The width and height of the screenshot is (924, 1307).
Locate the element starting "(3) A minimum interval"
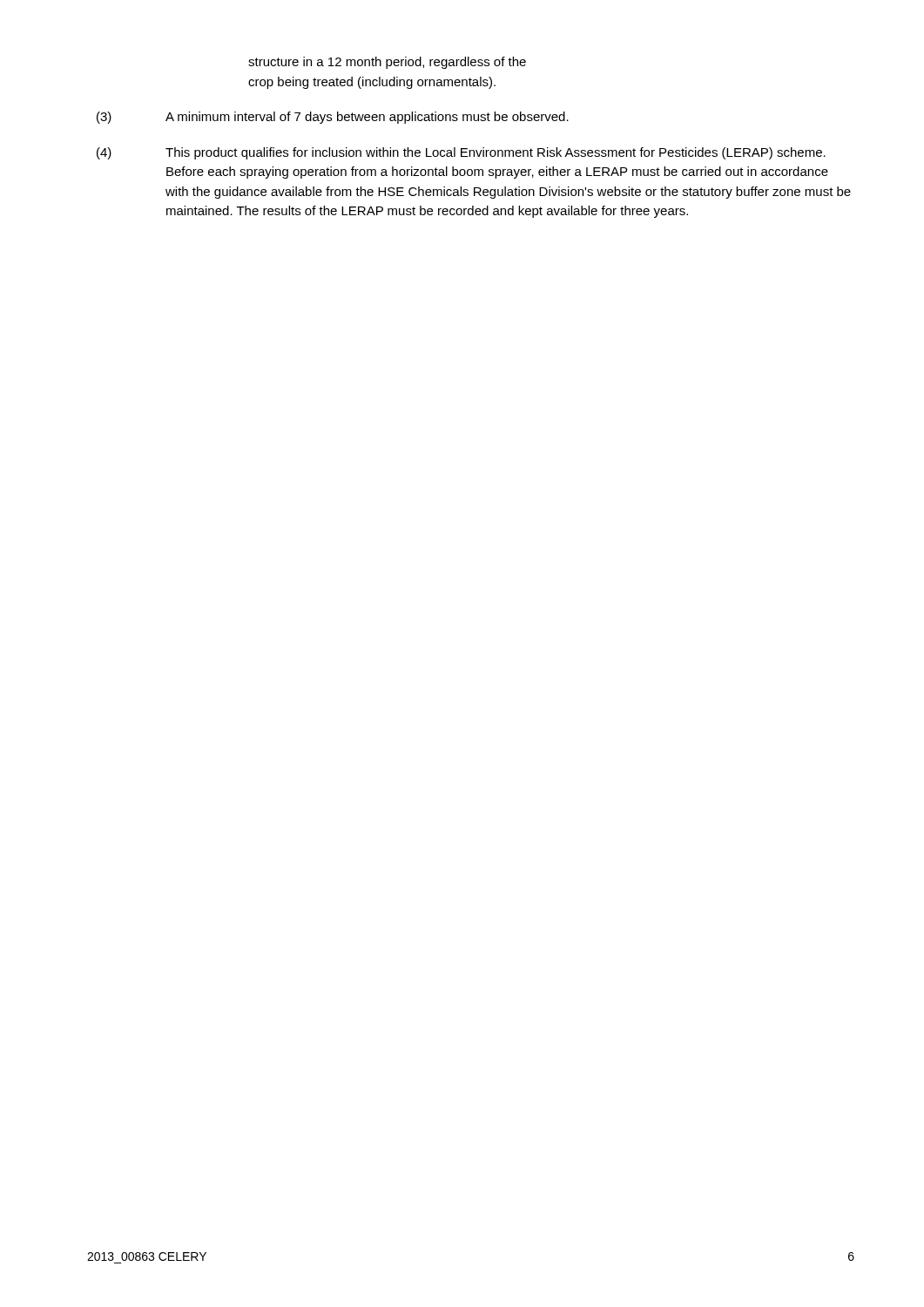(x=471, y=117)
